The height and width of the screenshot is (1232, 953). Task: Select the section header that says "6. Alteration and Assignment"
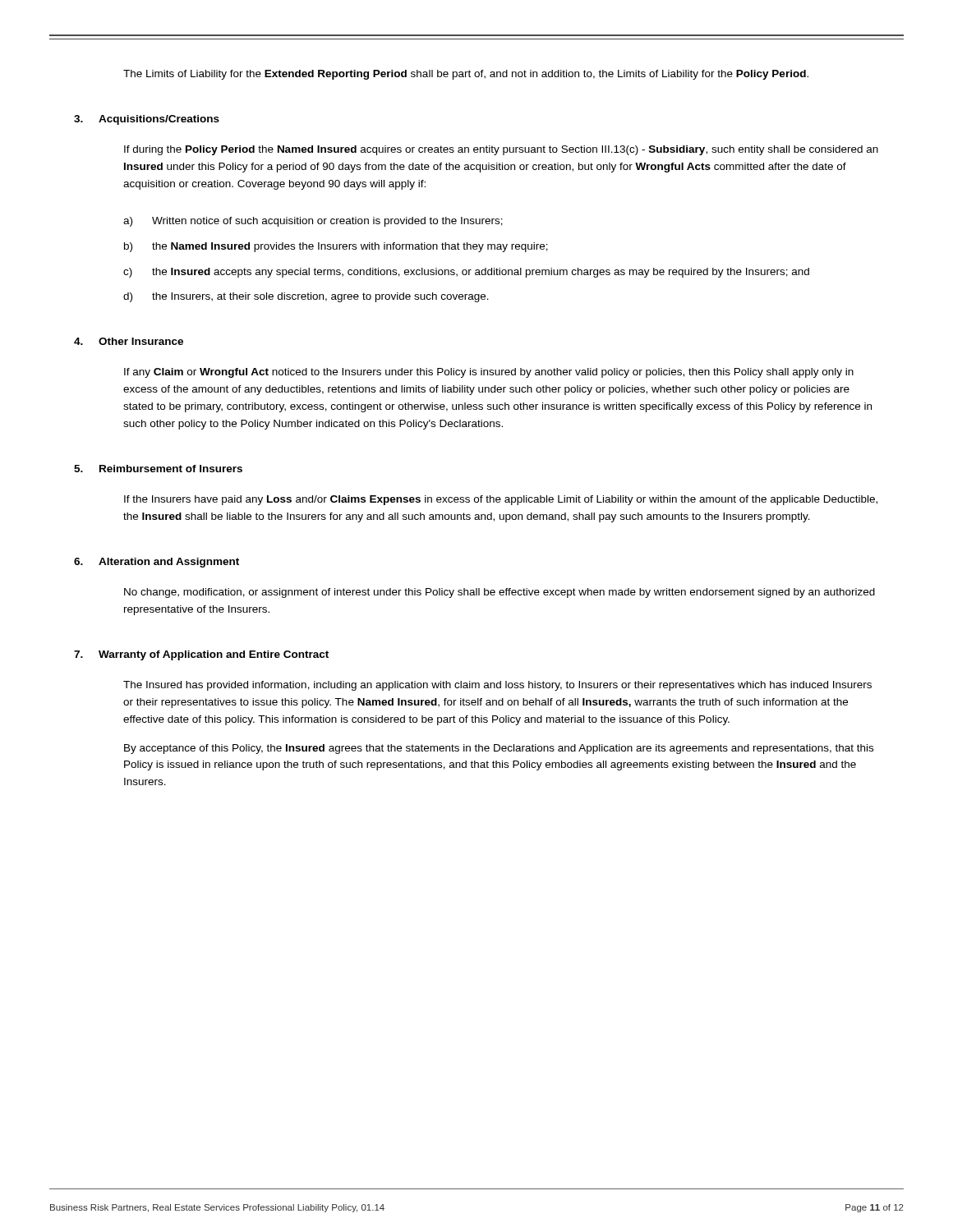click(x=157, y=561)
